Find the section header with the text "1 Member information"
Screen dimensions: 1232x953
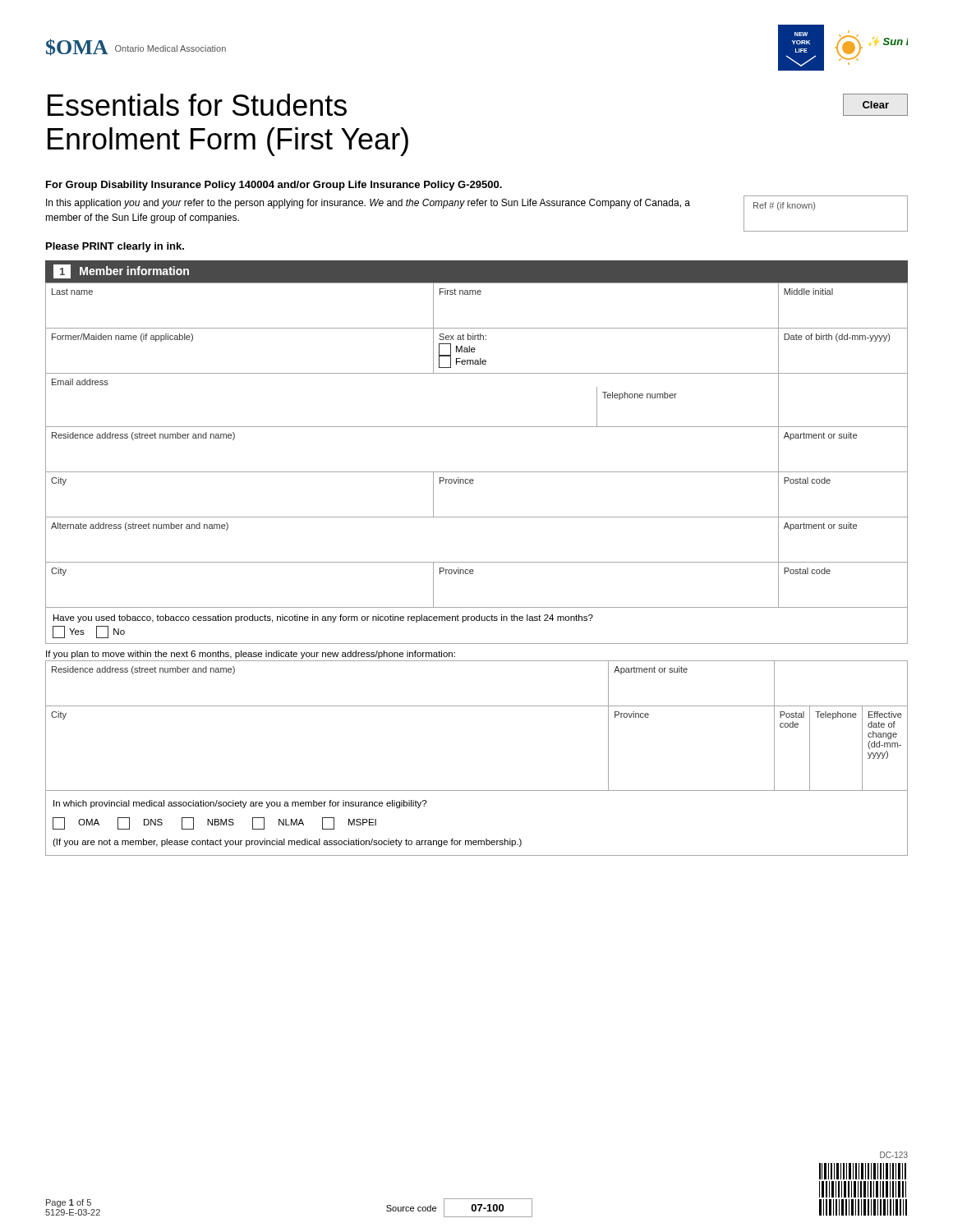point(122,271)
